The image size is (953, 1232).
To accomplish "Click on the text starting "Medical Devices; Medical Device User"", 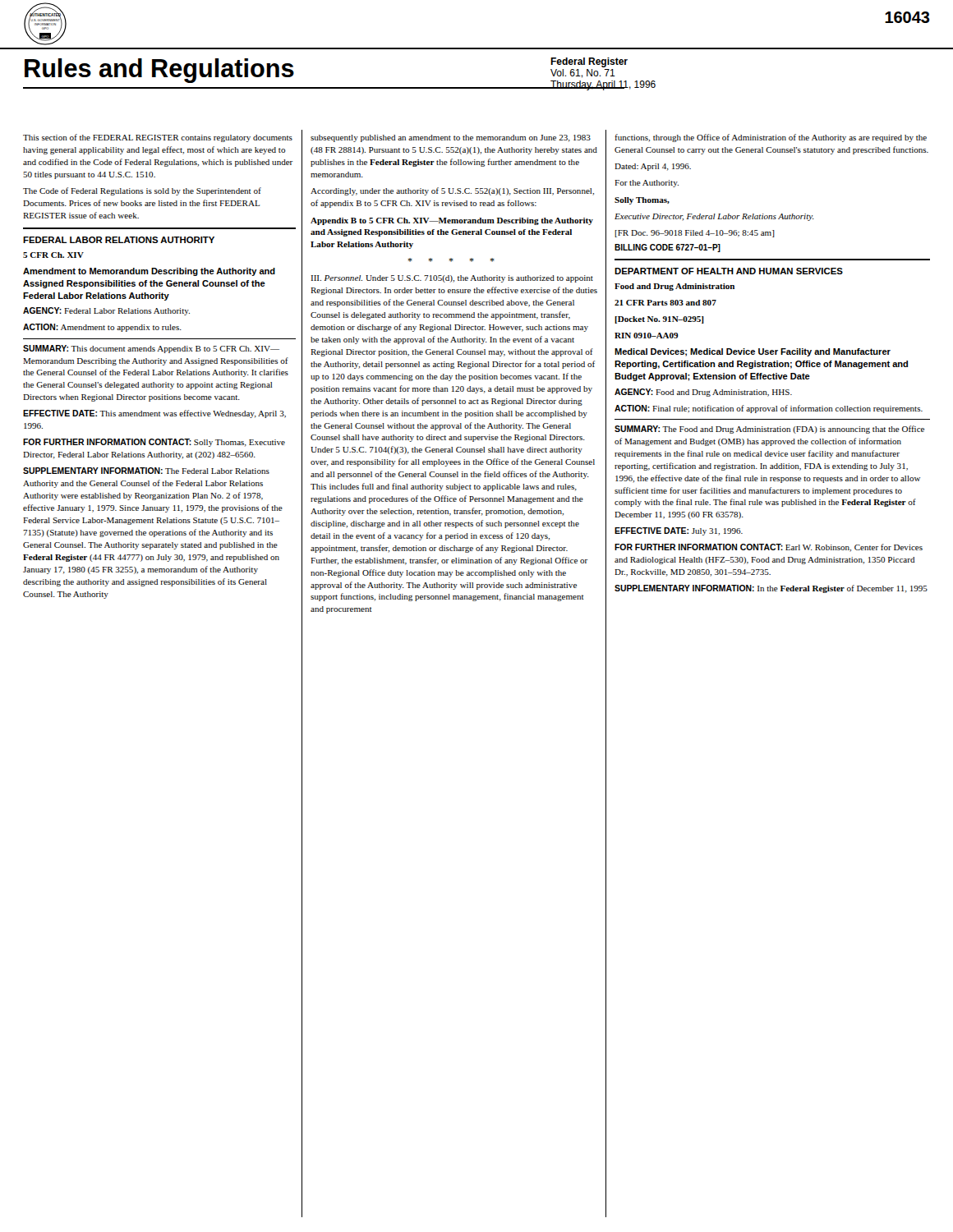I will pos(761,364).
